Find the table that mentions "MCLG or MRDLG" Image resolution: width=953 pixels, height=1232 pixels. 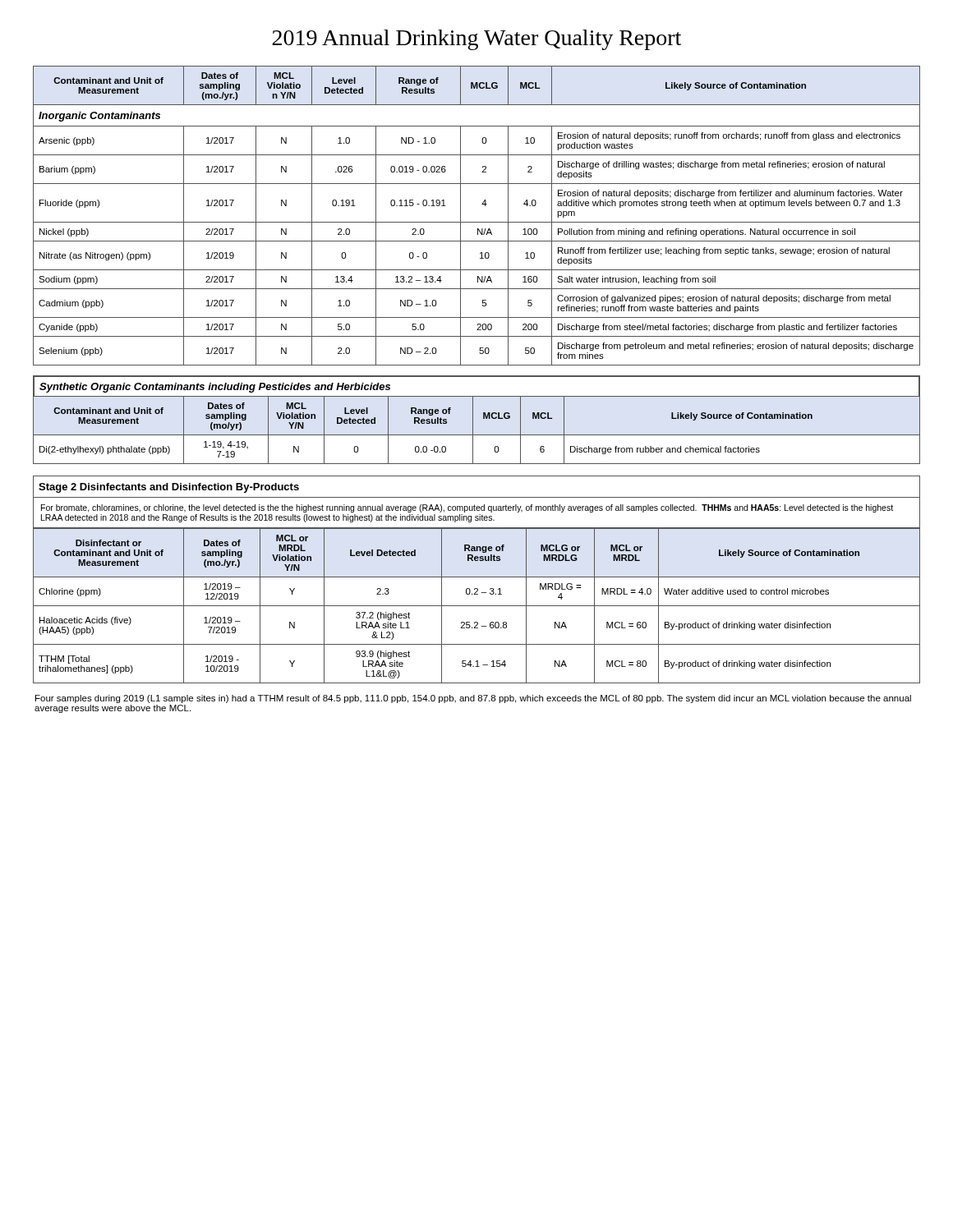click(476, 606)
